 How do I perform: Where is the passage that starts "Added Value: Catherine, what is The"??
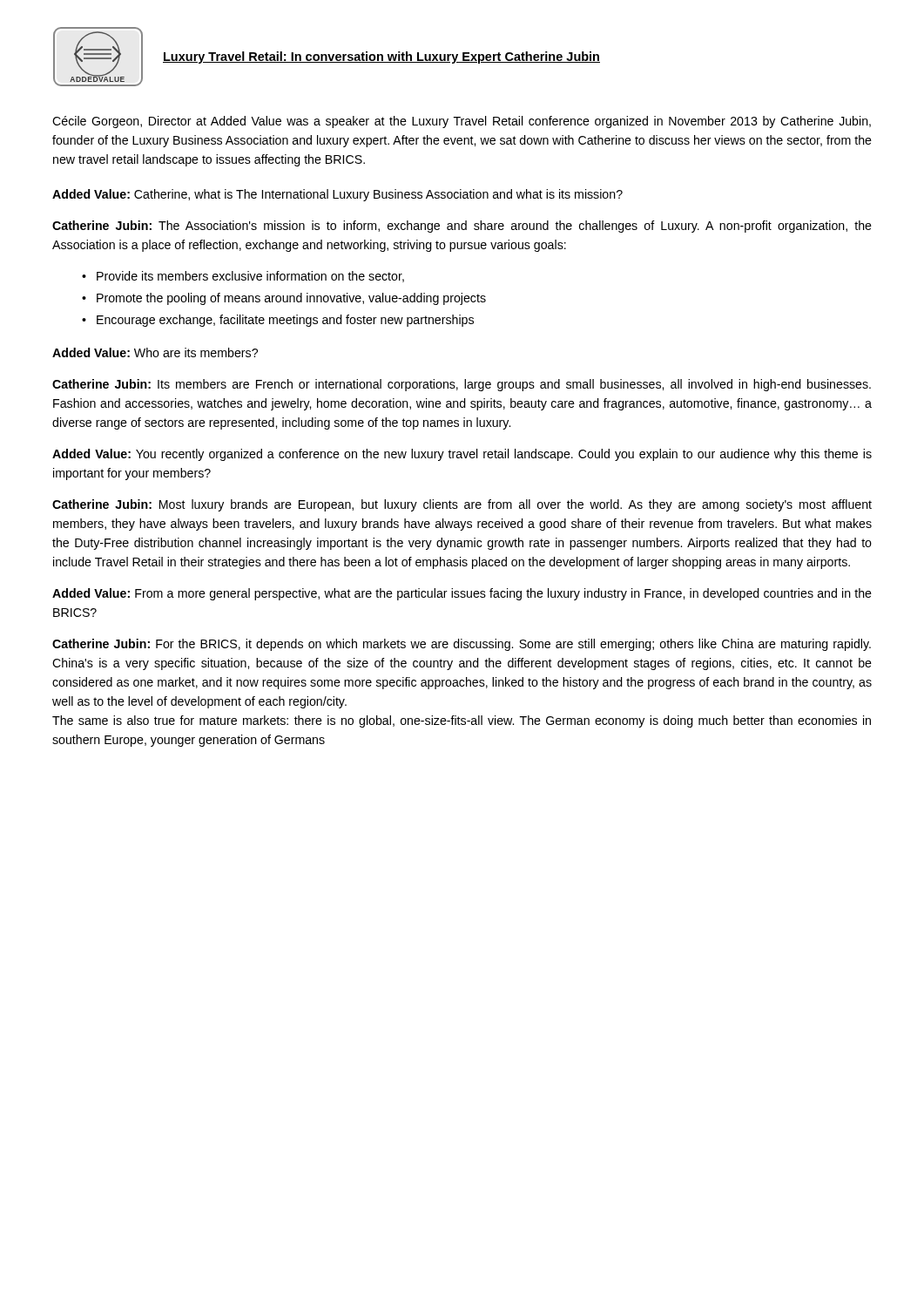click(337, 194)
